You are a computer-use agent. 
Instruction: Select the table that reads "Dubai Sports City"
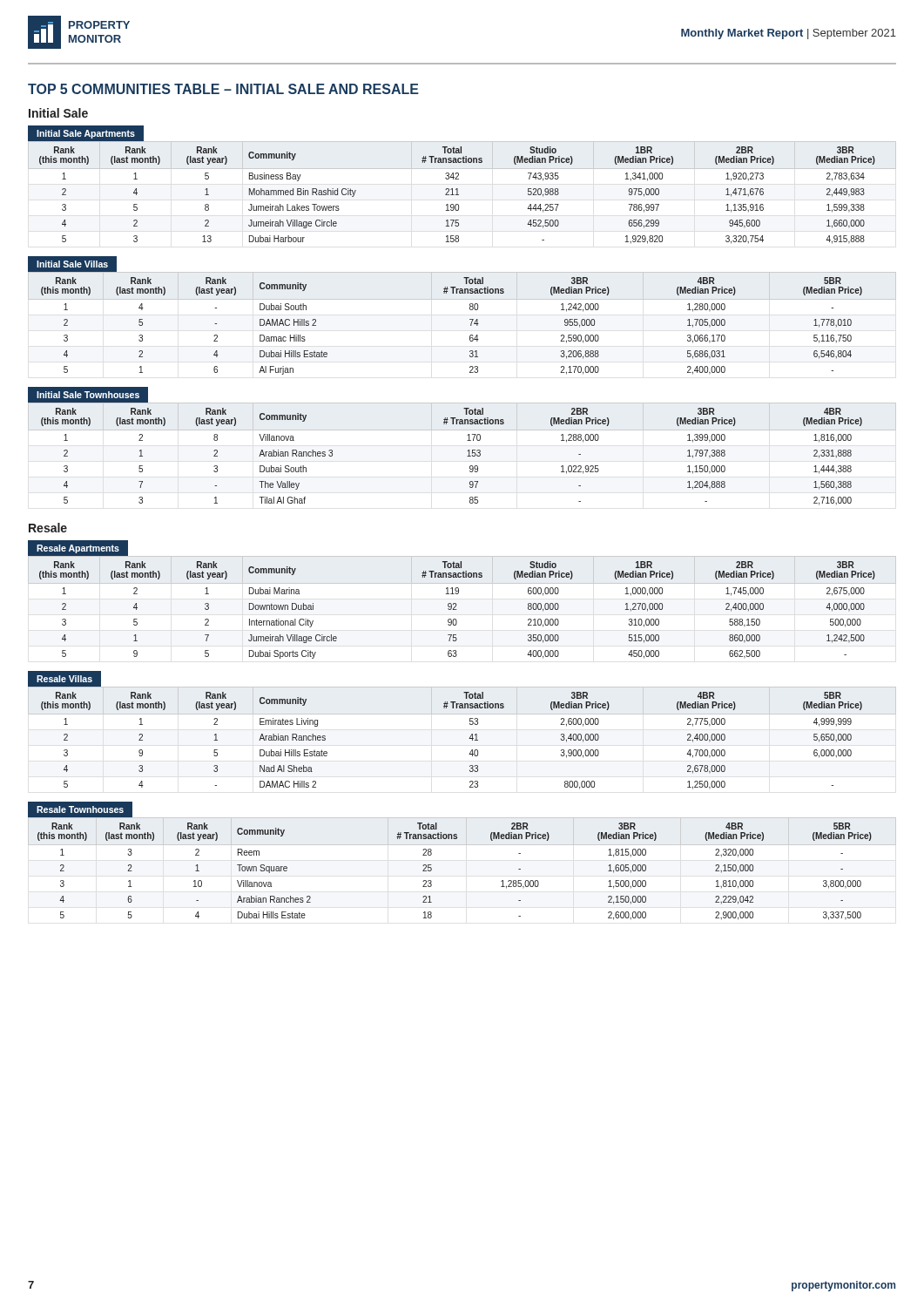(x=462, y=609)
